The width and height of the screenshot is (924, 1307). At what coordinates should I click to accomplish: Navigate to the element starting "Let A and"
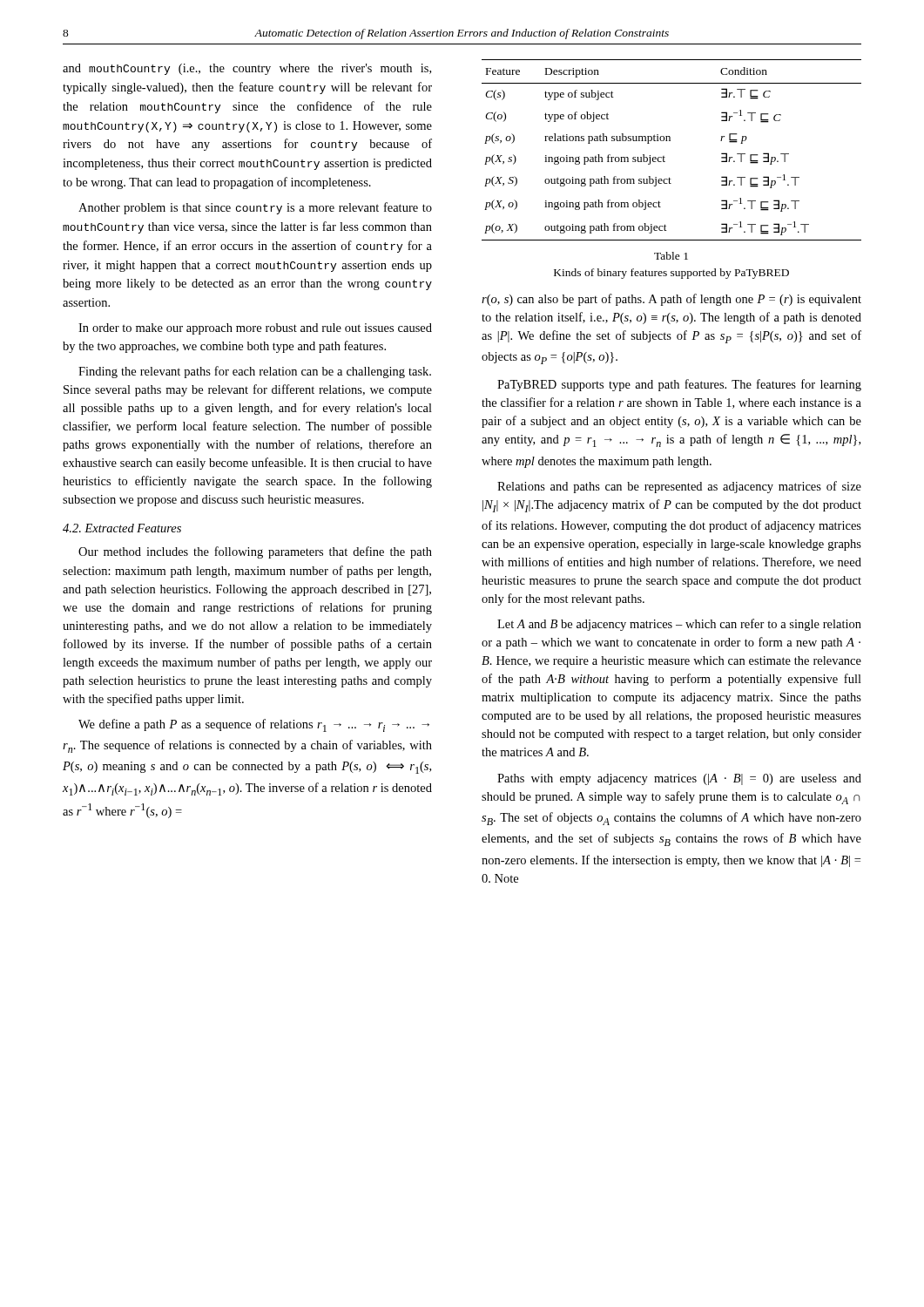(x=671, y=689)
